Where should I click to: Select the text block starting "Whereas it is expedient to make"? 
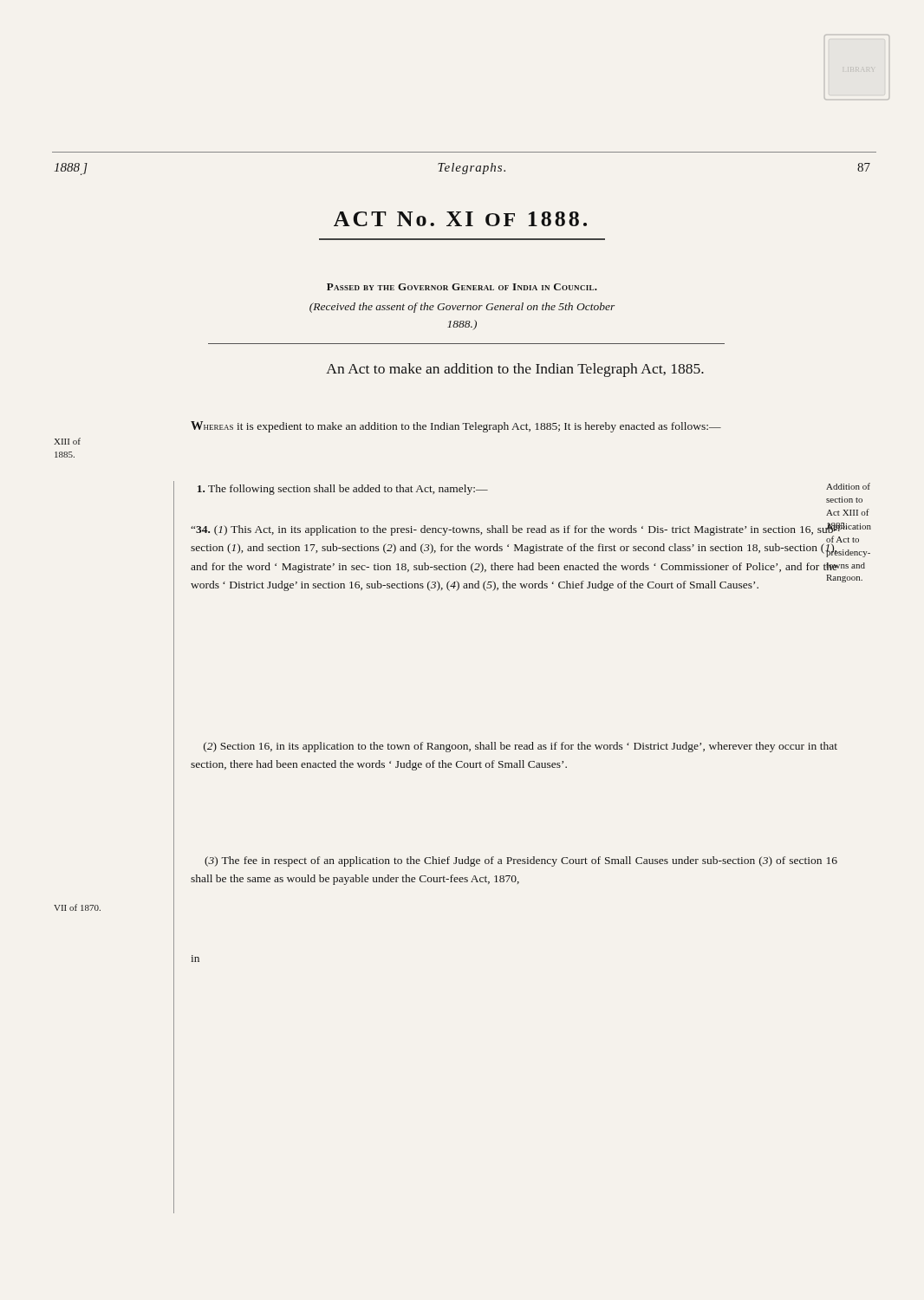tap(456, 426)
